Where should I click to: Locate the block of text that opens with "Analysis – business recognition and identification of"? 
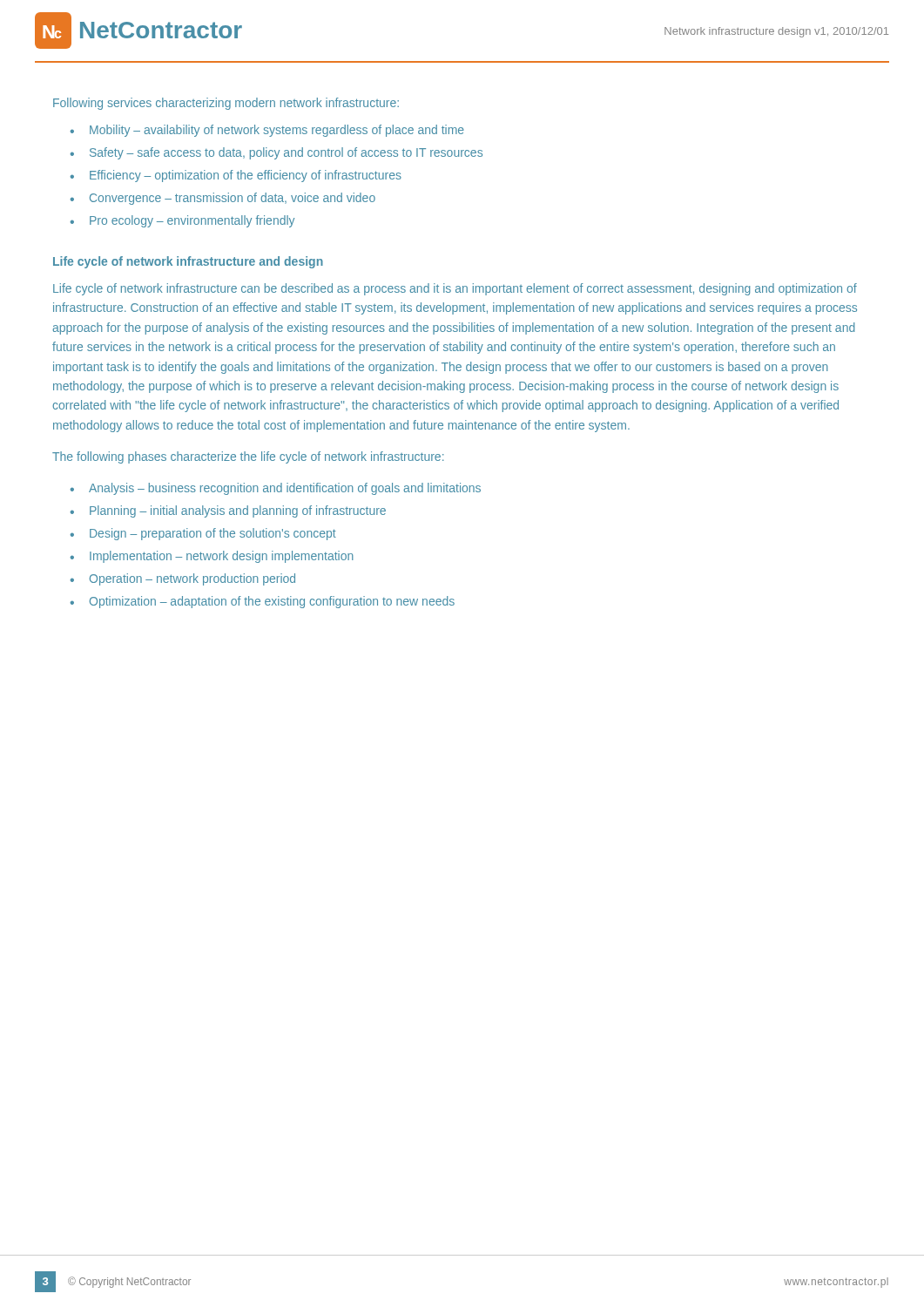(x=285, y=488)
